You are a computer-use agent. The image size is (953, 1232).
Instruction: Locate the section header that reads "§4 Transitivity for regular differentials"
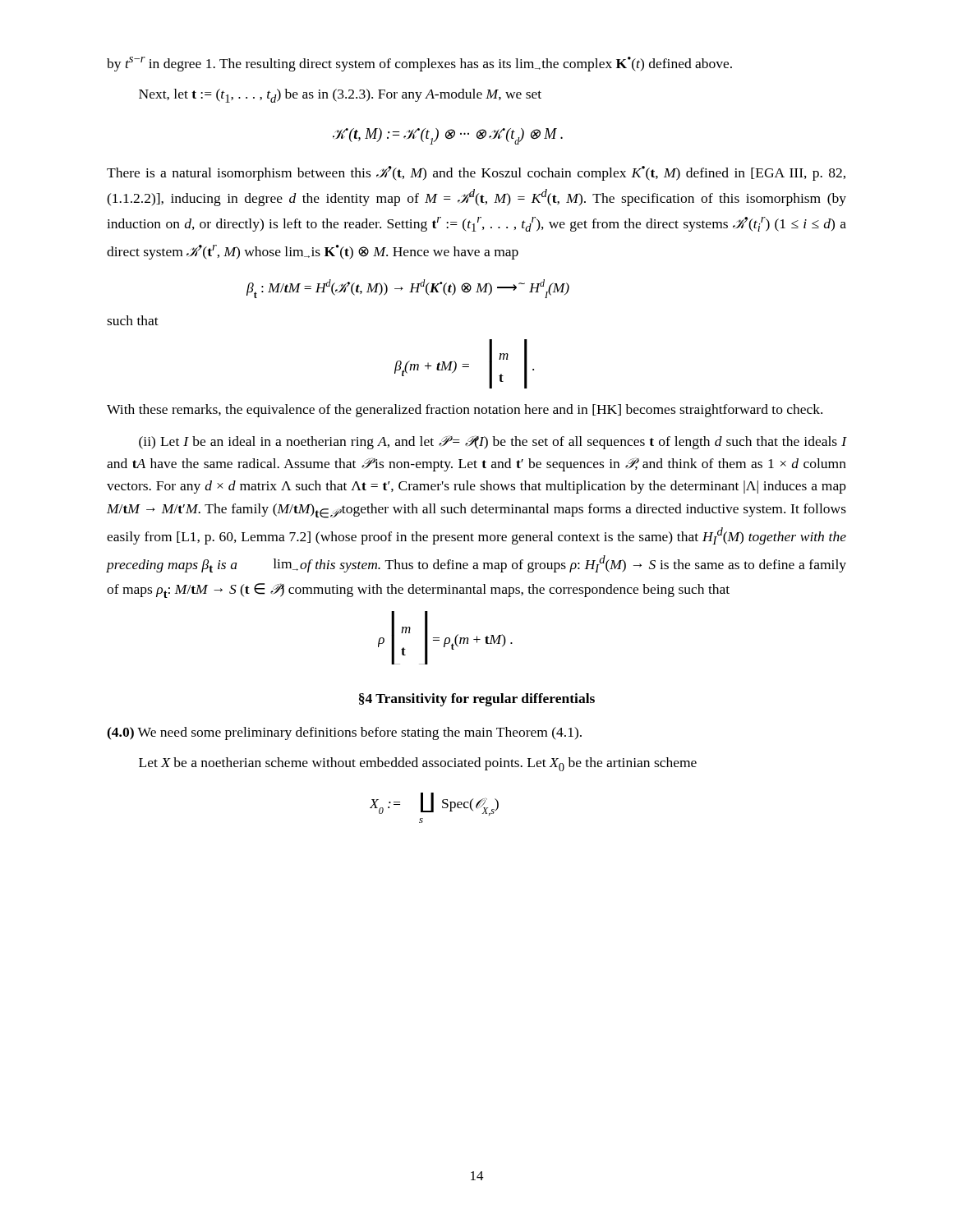point(476,698)
